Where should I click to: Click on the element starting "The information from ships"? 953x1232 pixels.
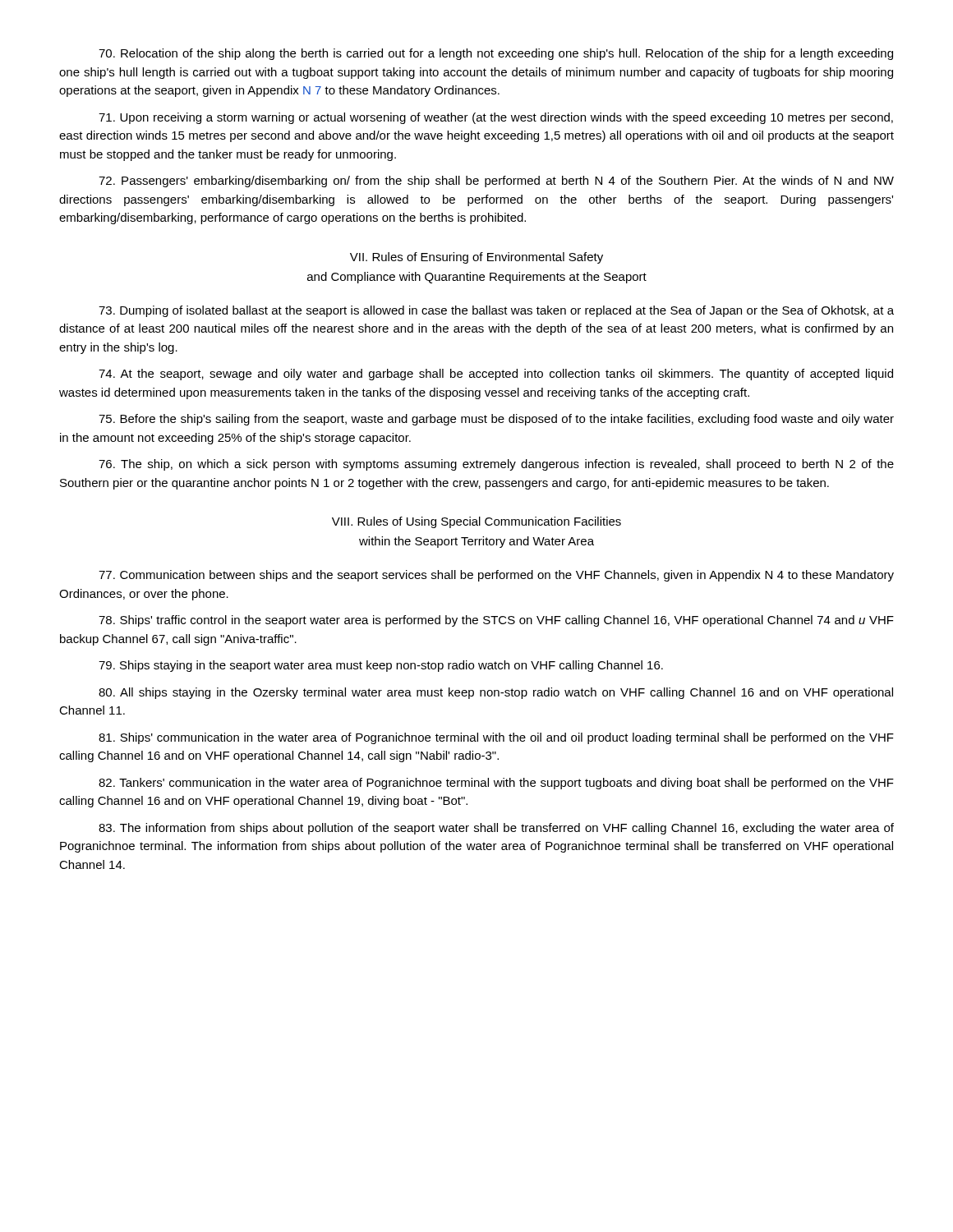(x=476, y=846)
